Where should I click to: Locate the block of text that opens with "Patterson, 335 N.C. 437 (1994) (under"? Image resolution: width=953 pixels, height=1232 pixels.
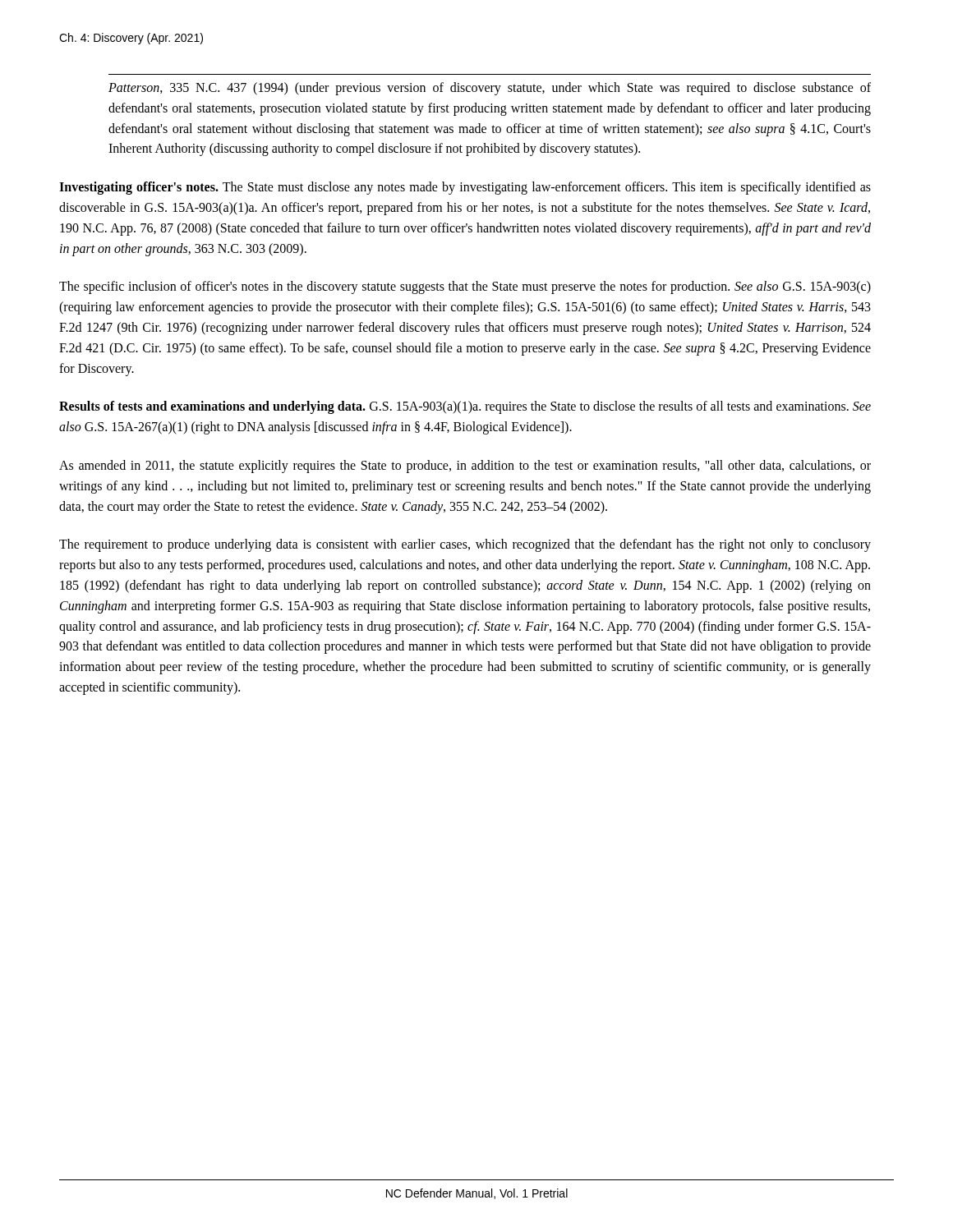pos(490,119)
